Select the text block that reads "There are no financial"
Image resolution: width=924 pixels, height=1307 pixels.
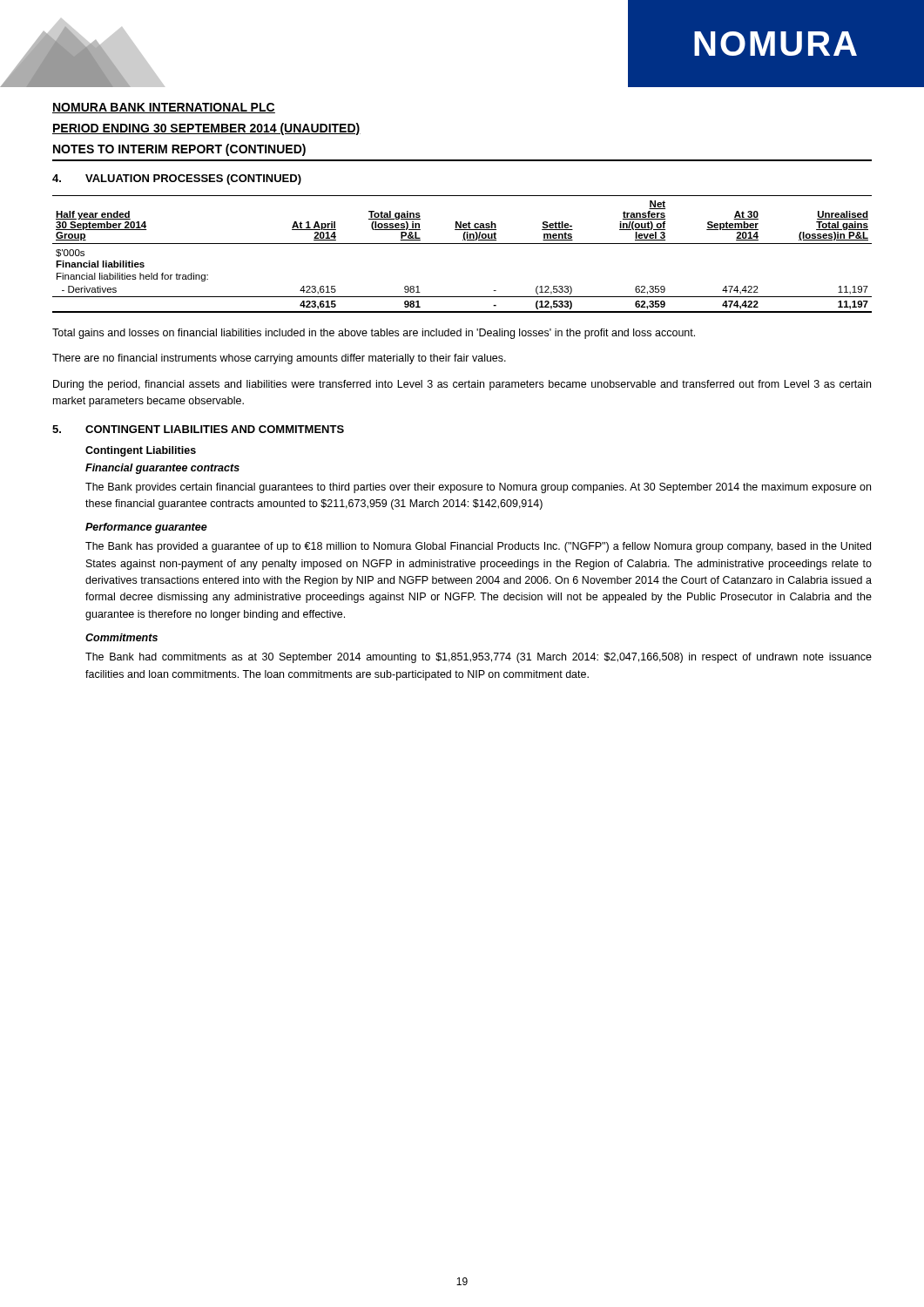[x=279, y=358]
